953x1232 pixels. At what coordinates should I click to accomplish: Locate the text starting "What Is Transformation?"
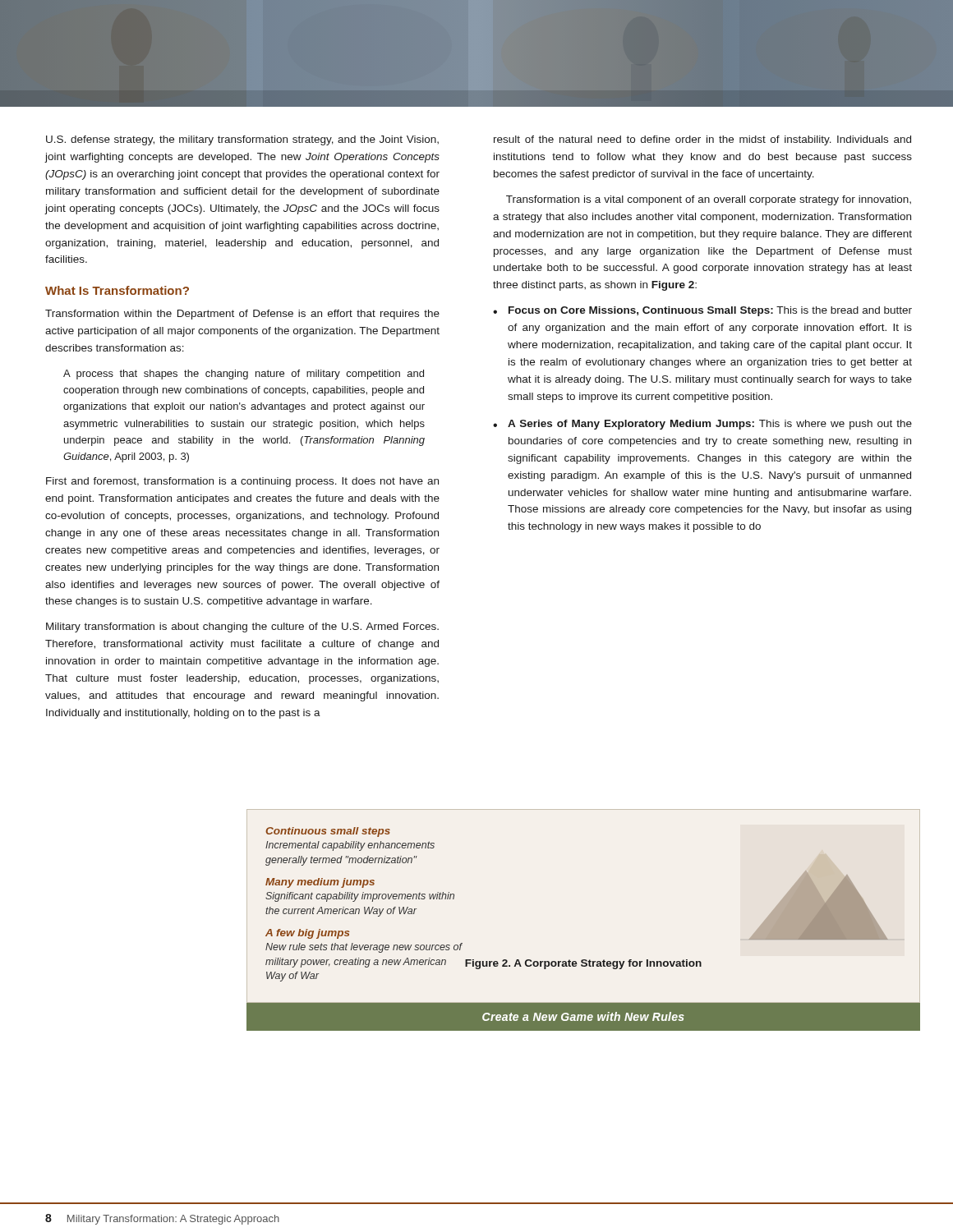(x=117, y=291)
